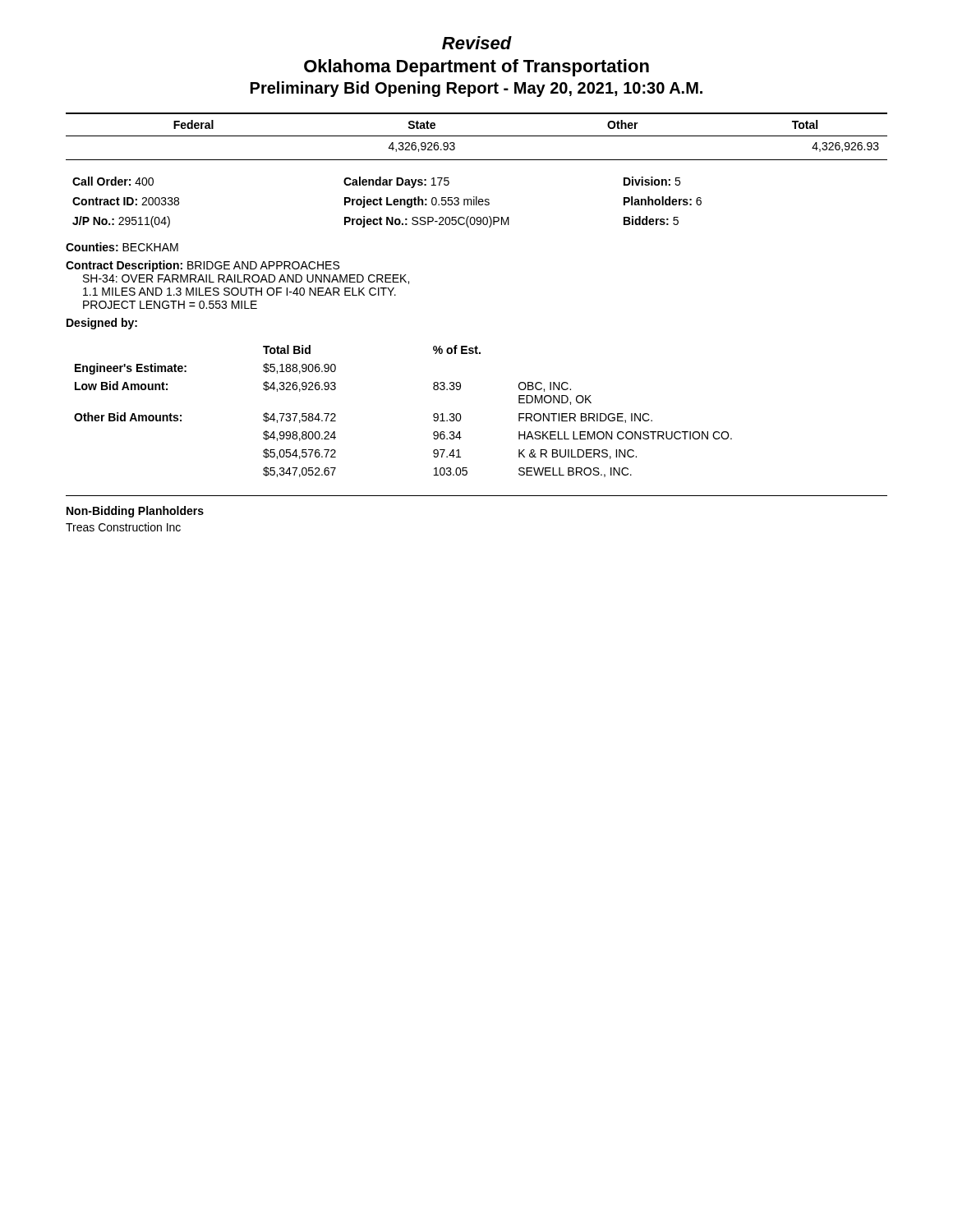Find the table that mentions "State"
953x1232 pixels.
(x=476, y=136)
